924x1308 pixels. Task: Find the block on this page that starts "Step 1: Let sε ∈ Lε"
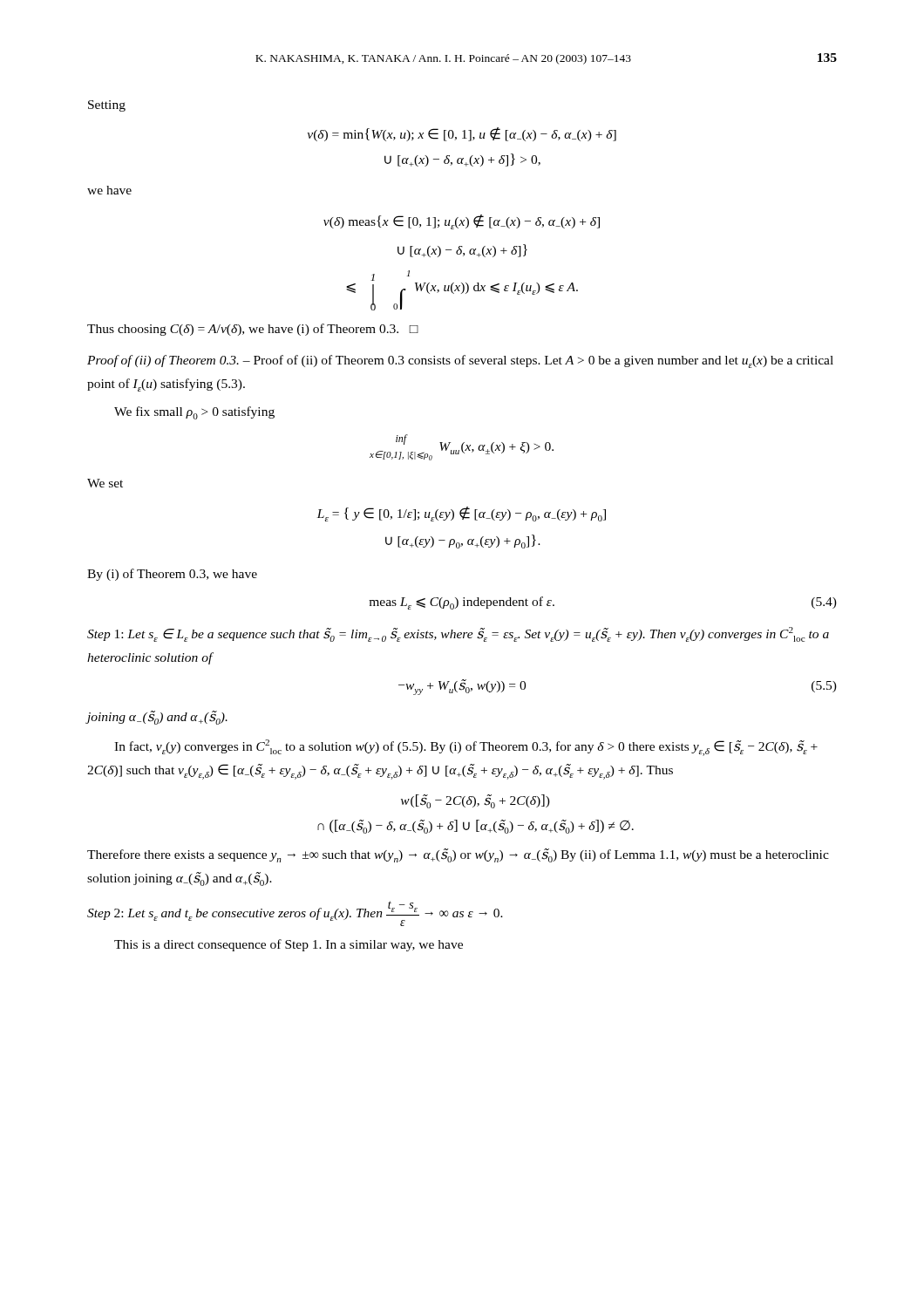click(458, 644)
